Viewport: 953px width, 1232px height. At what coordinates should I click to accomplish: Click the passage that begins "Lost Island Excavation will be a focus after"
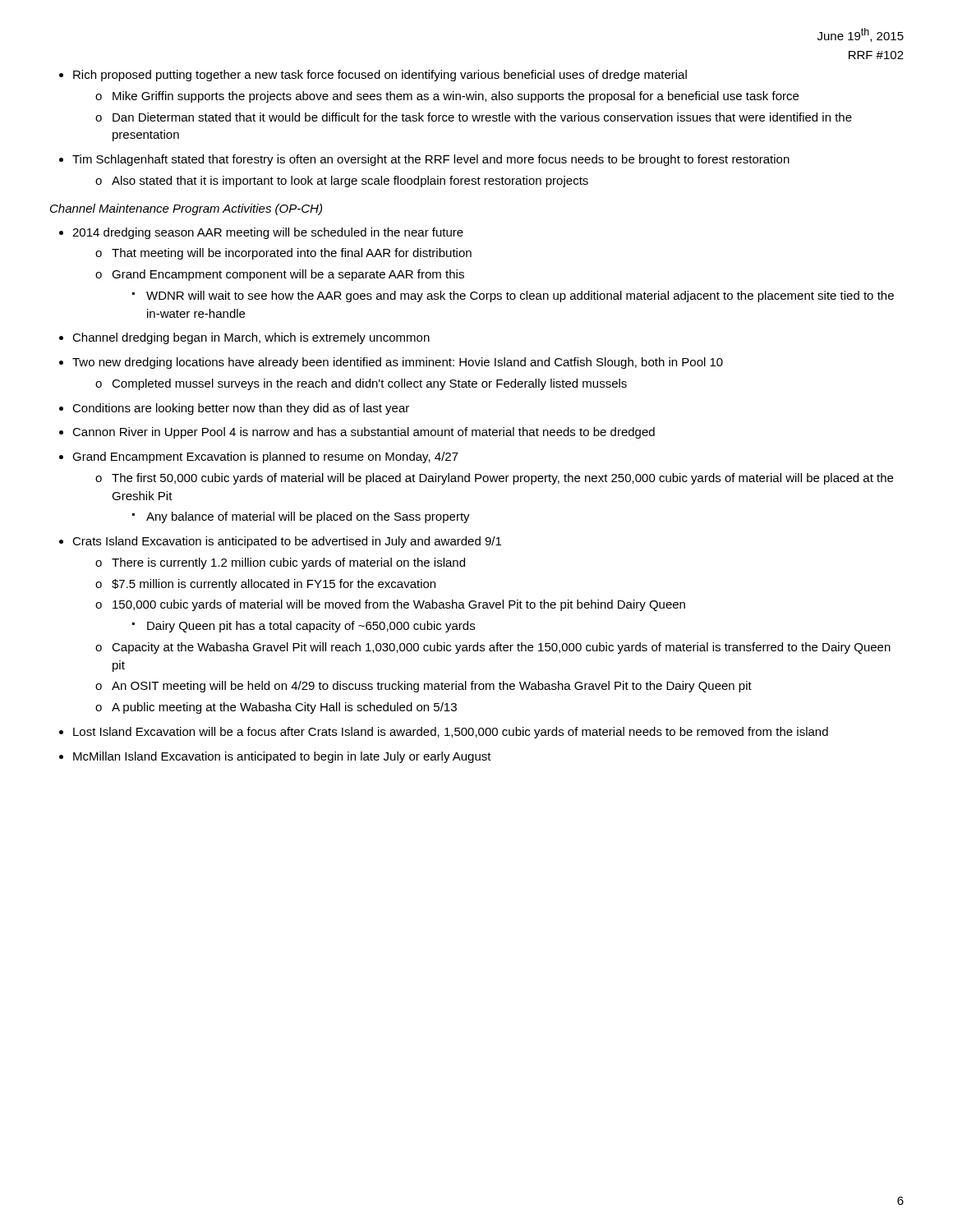[450, 731]
